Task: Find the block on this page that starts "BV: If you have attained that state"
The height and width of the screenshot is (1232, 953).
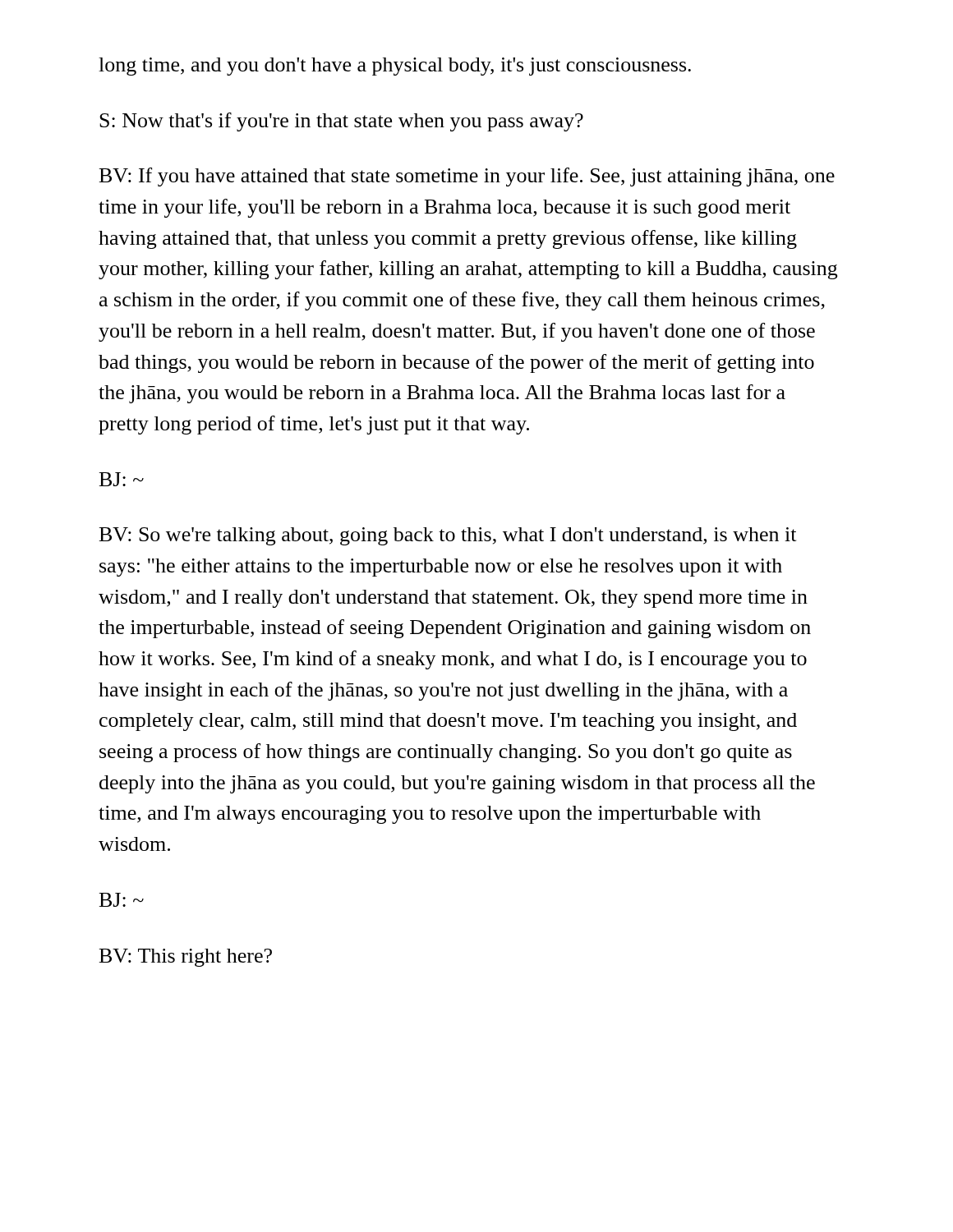Action: (x=468, y=299)
